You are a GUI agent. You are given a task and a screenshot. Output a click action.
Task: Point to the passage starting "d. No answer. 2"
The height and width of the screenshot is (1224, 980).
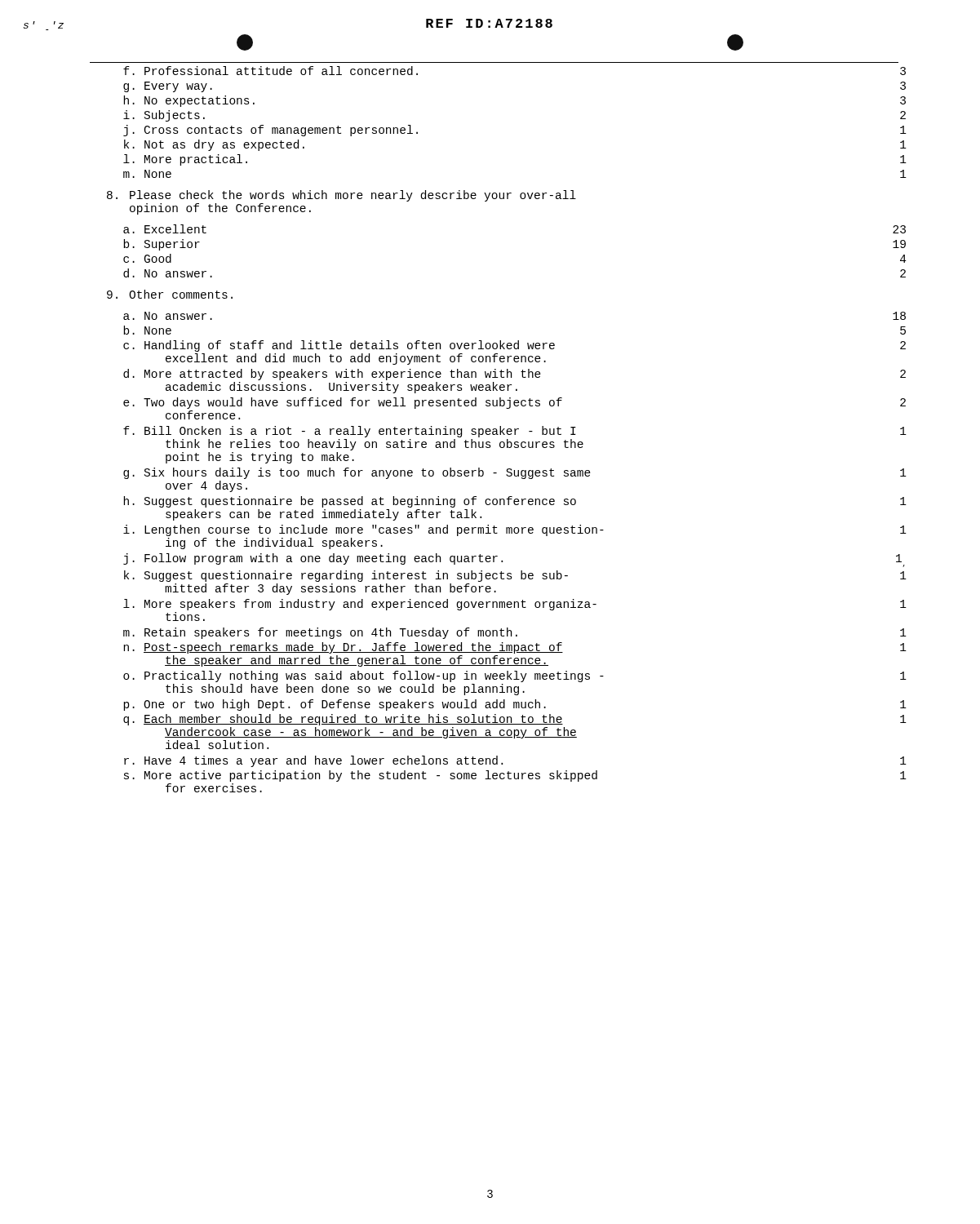(x=174, y=273)
